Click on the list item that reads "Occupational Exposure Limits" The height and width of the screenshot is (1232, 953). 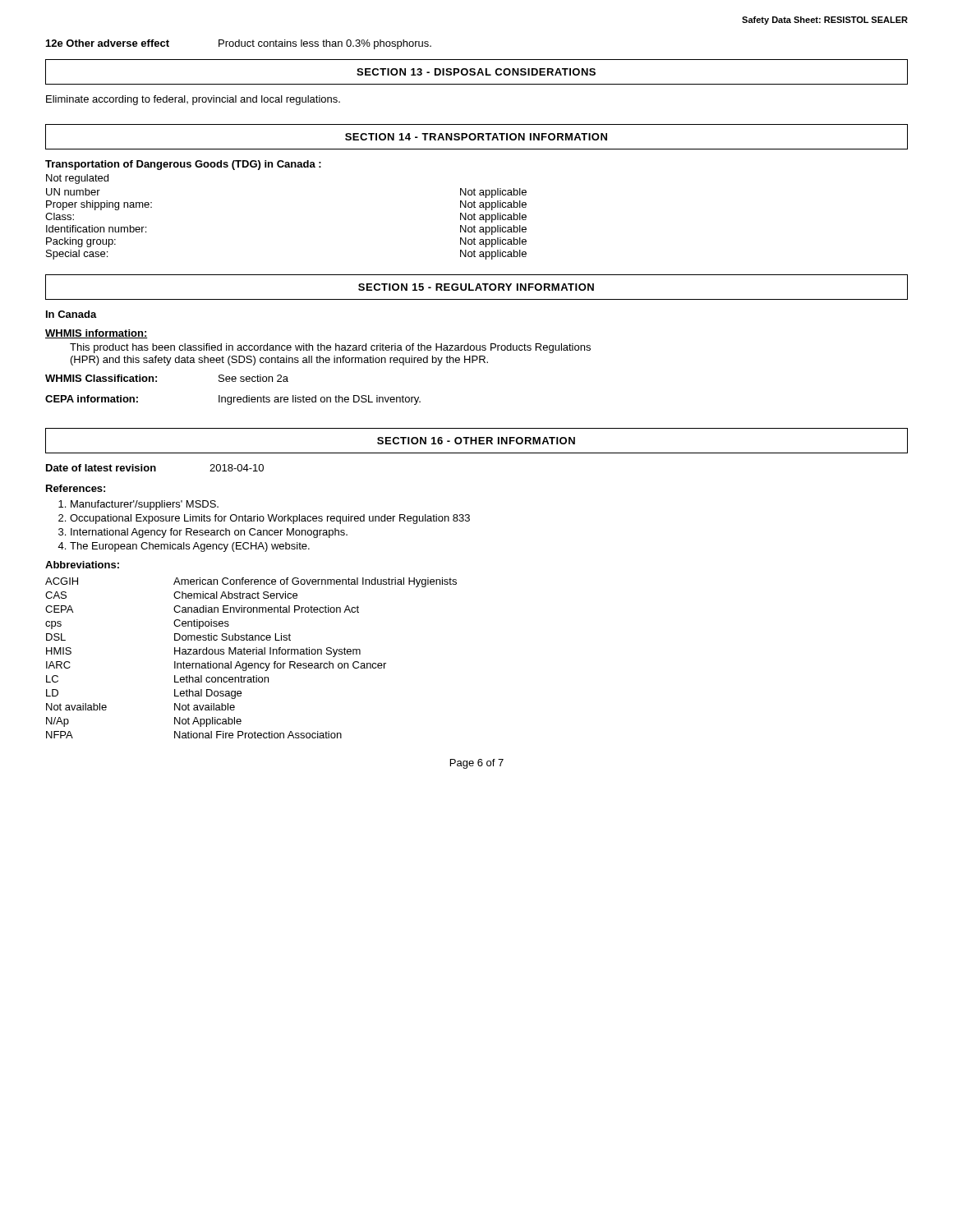pos(270,518)
